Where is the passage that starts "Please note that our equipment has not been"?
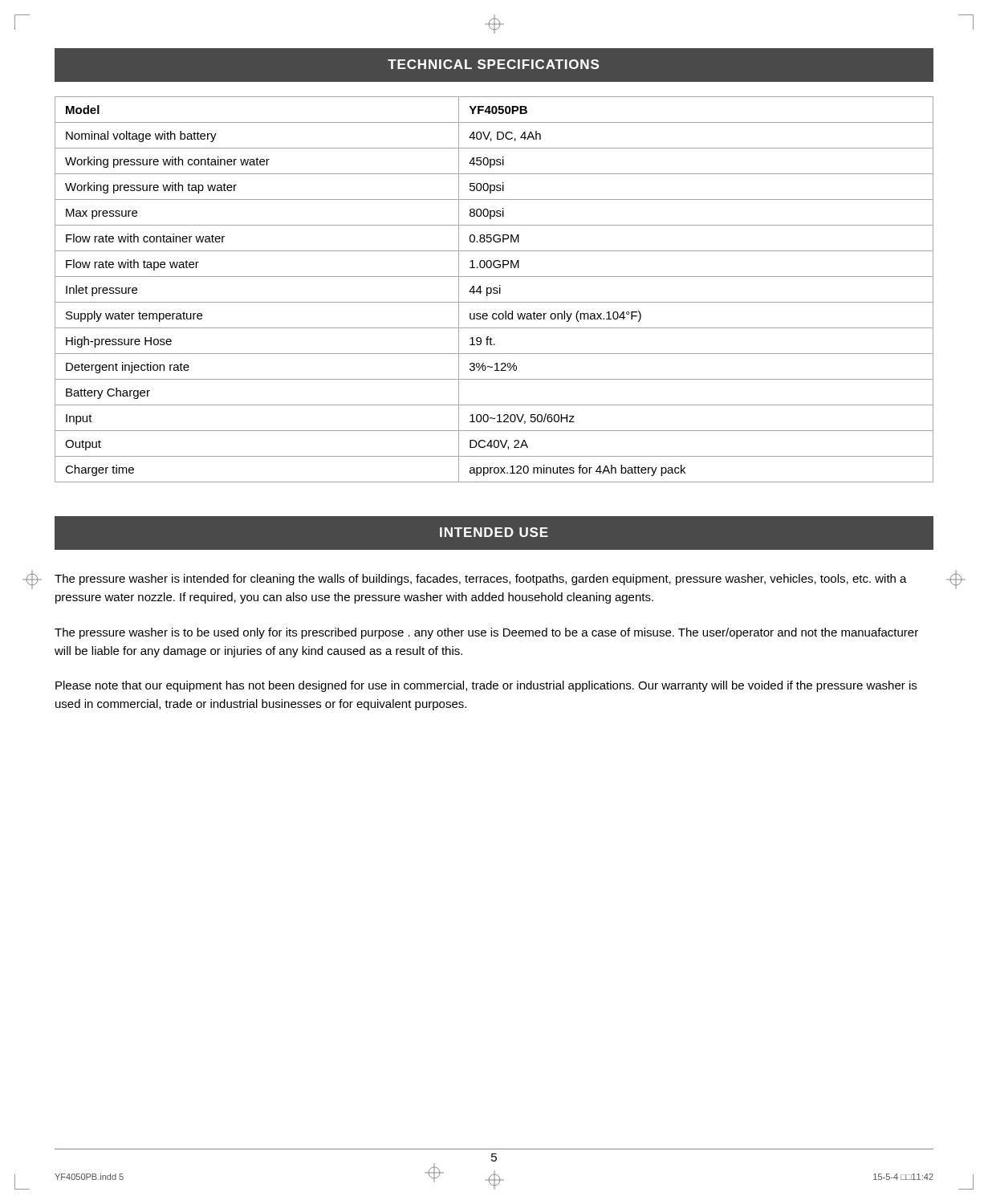The width and height of the screenshot is (988, 1204). (x=486, y=694)
